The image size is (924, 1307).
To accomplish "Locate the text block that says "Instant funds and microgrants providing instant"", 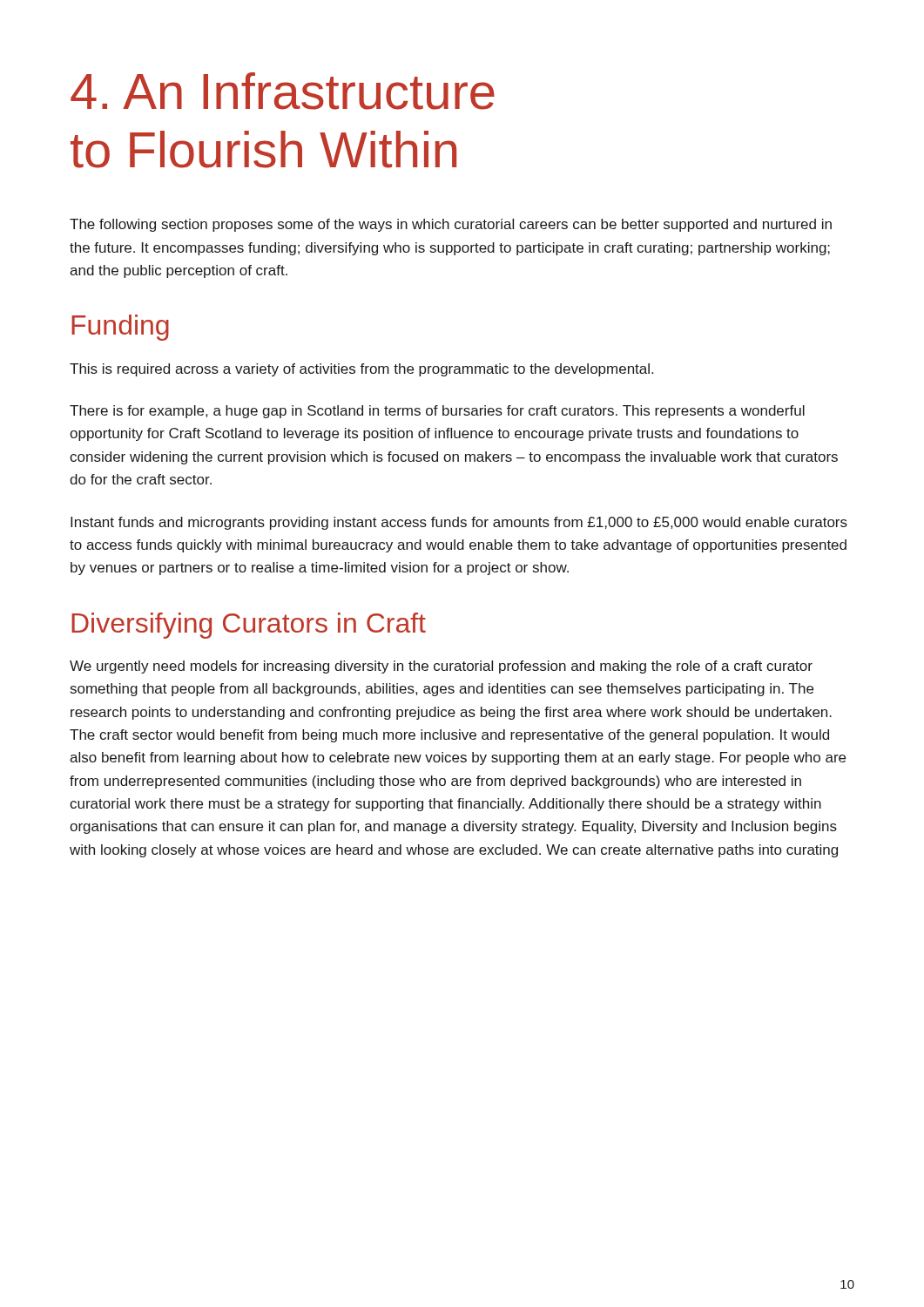I will [459, 545].
